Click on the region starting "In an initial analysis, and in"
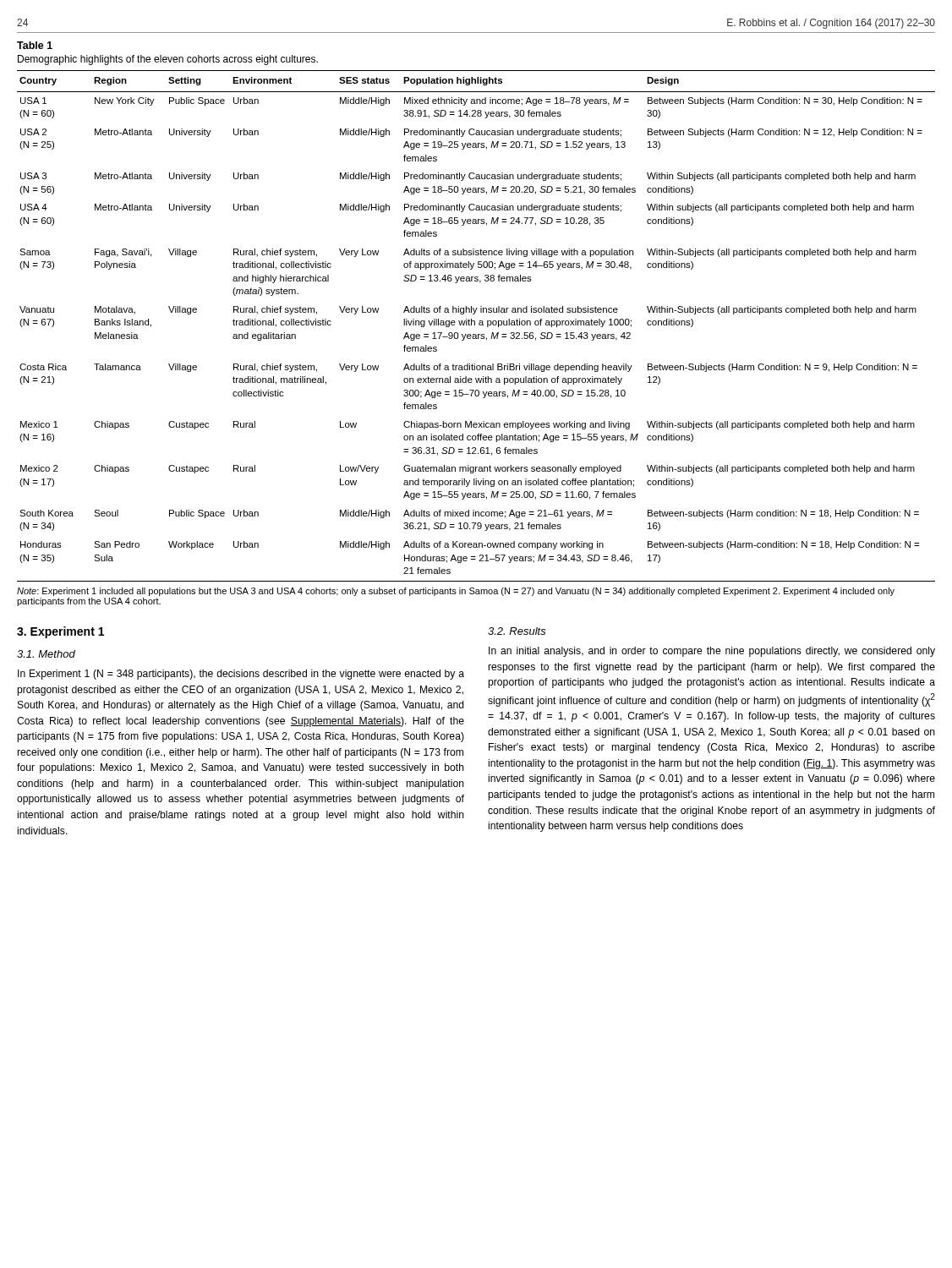 [711, 738]
